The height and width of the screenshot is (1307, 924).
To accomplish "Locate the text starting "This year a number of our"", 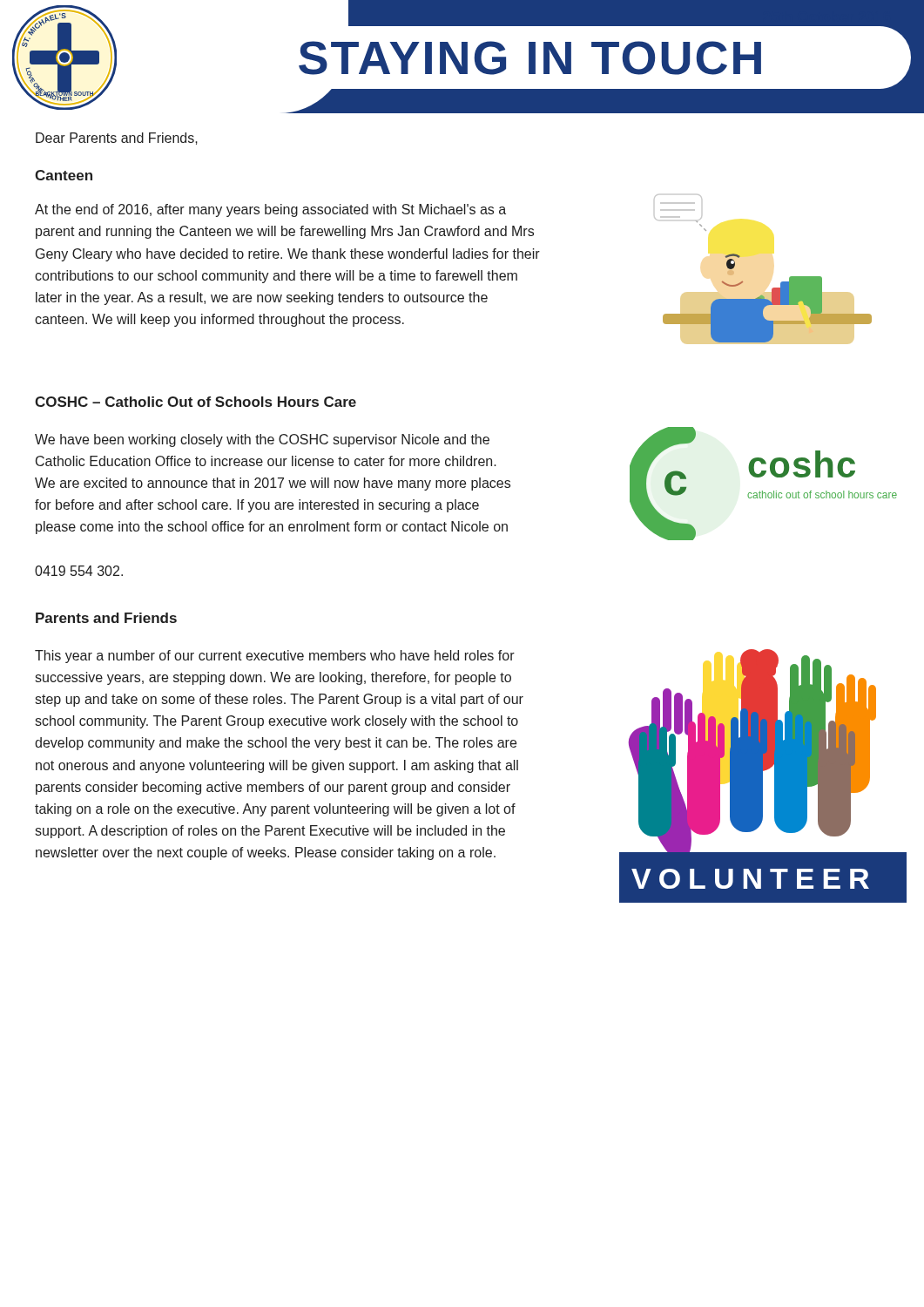I will [x=279, y=754].
